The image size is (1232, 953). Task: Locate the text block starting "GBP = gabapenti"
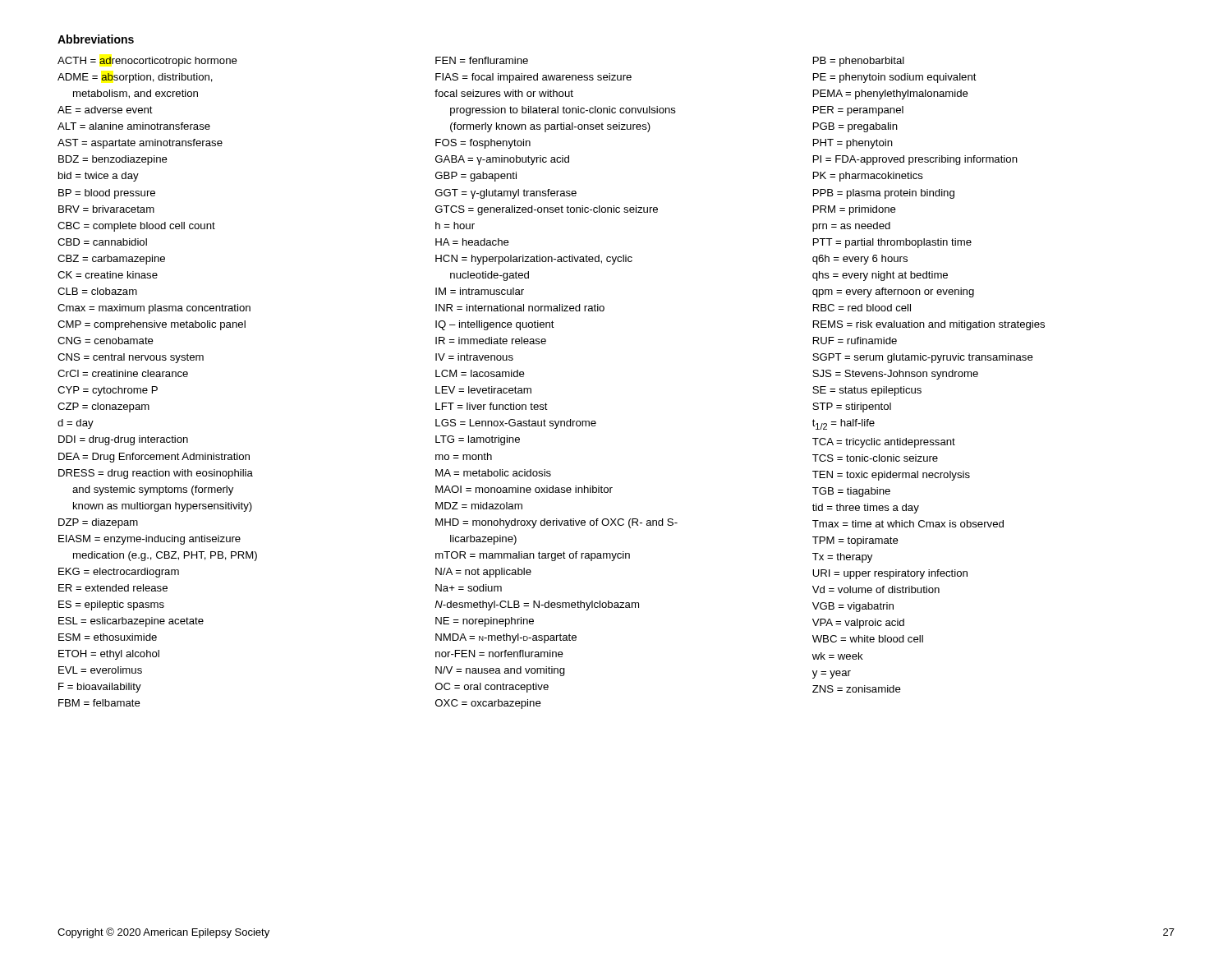coord(476,176)
